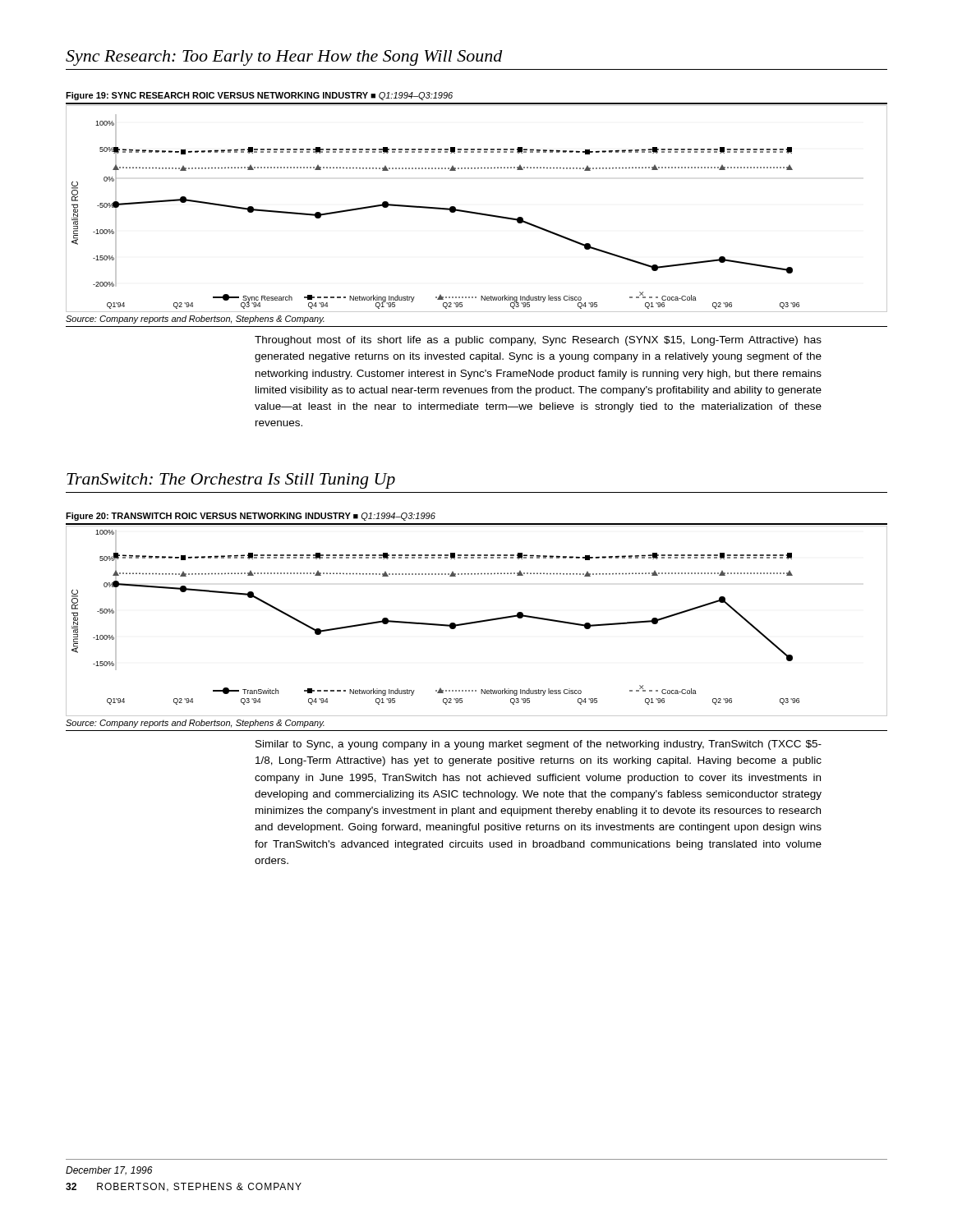Click on the element starting "Similar to Sync, a young"
This screenshot has height=1232, width=953.
538,802
